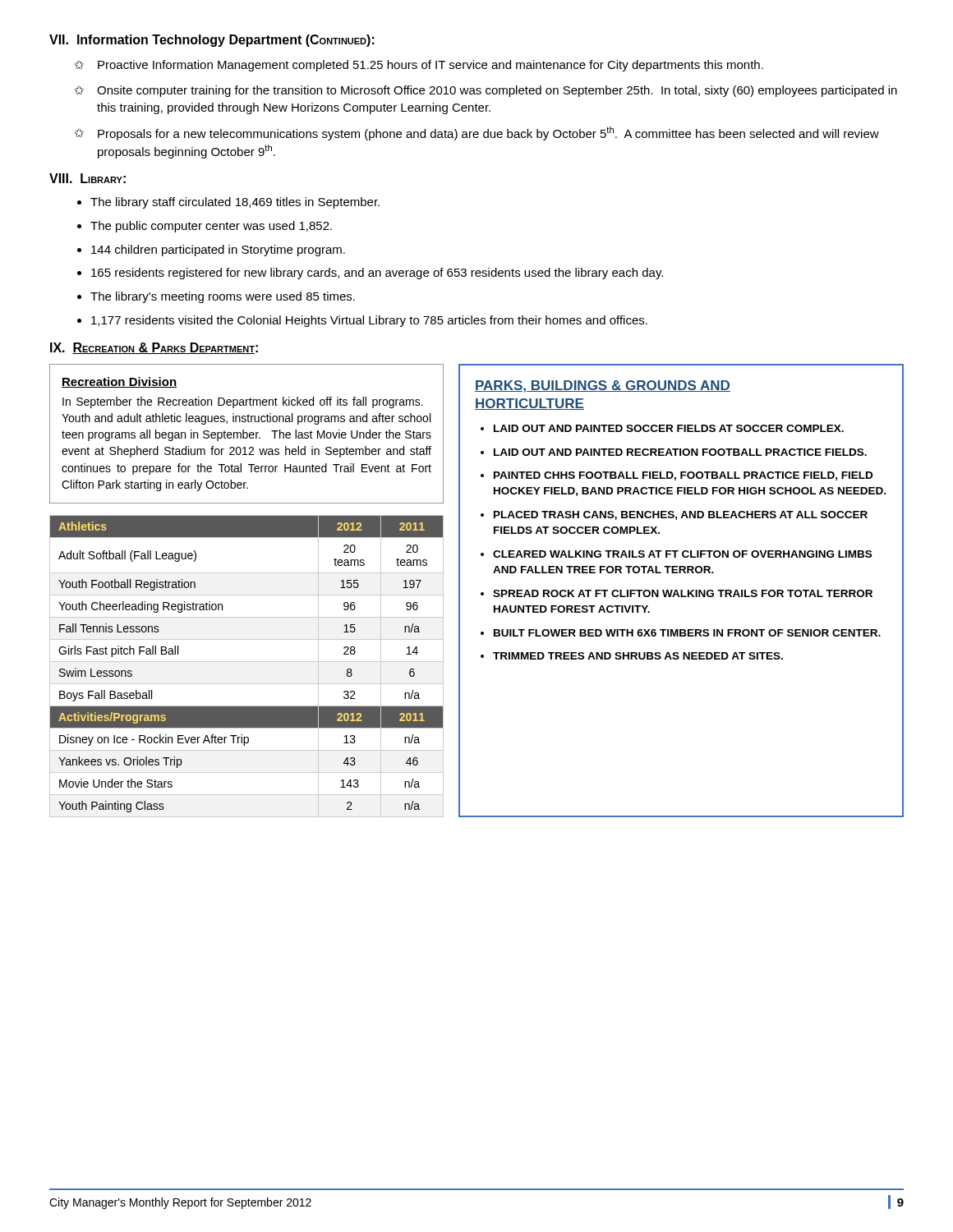Click on the table containing "20 teams"
The image size is (953, 1232).
coord(246,666)
